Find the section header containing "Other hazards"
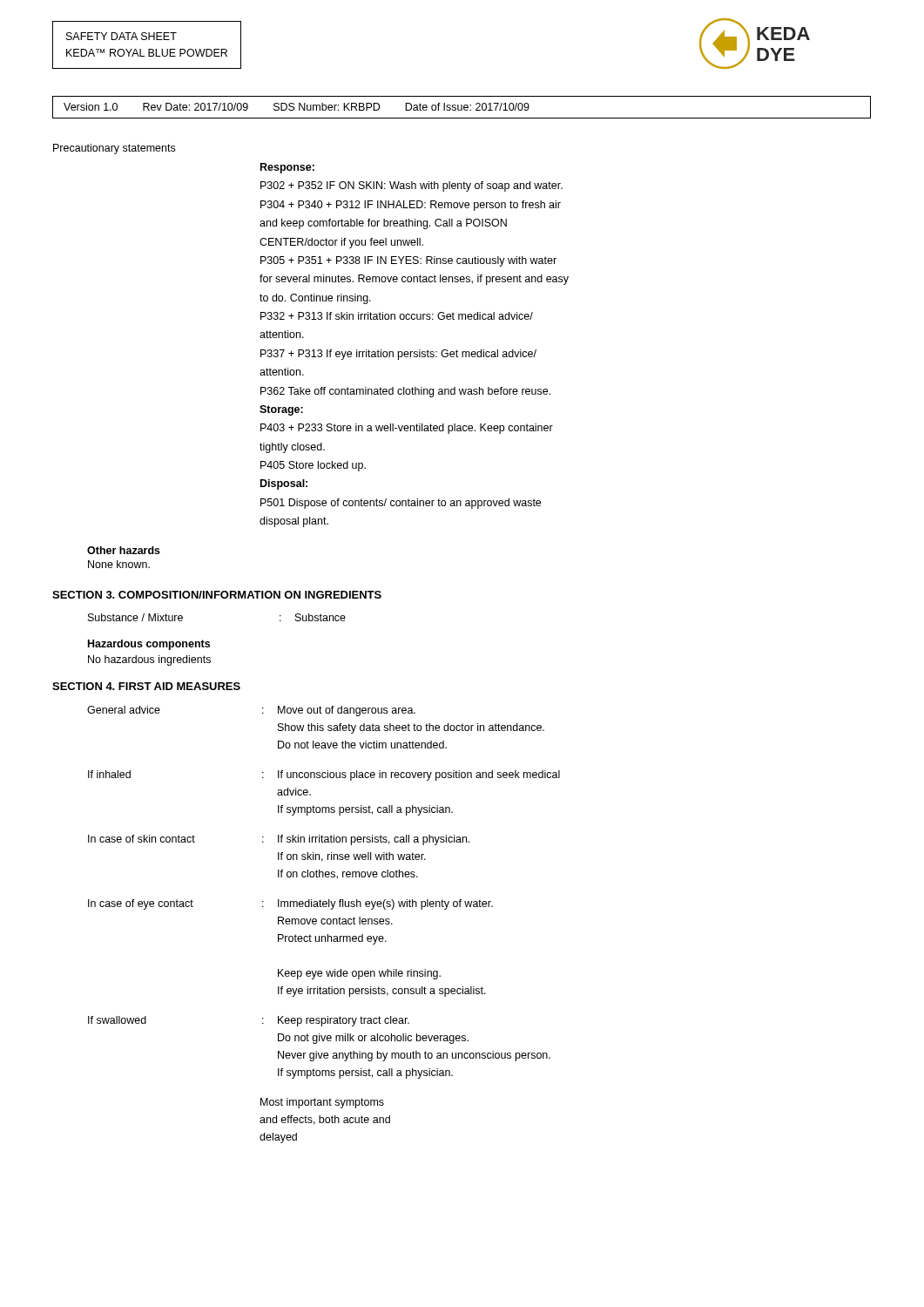The image size is (924, 1307). point(124,550)
